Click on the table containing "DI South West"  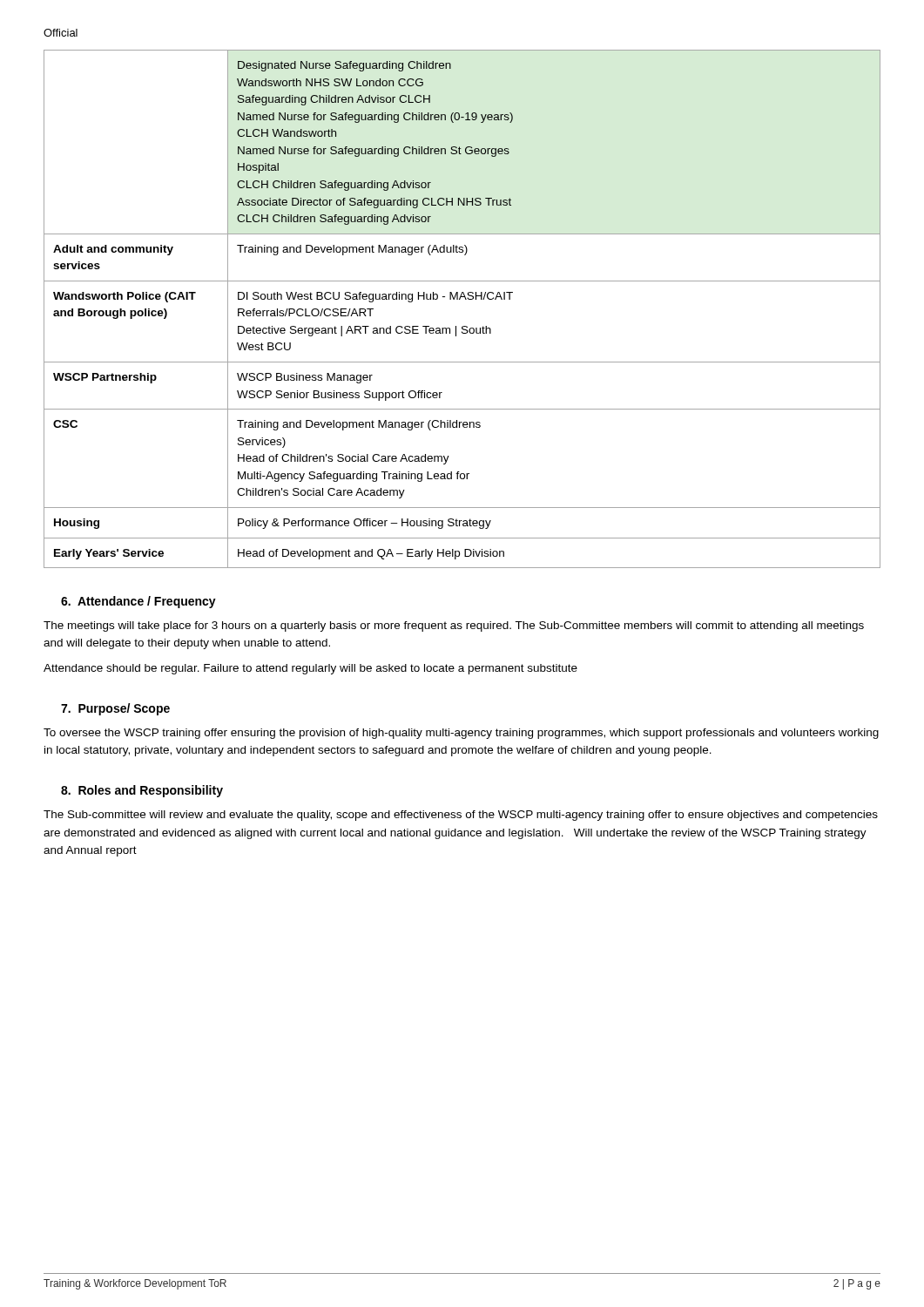click(x=462, y=309)
